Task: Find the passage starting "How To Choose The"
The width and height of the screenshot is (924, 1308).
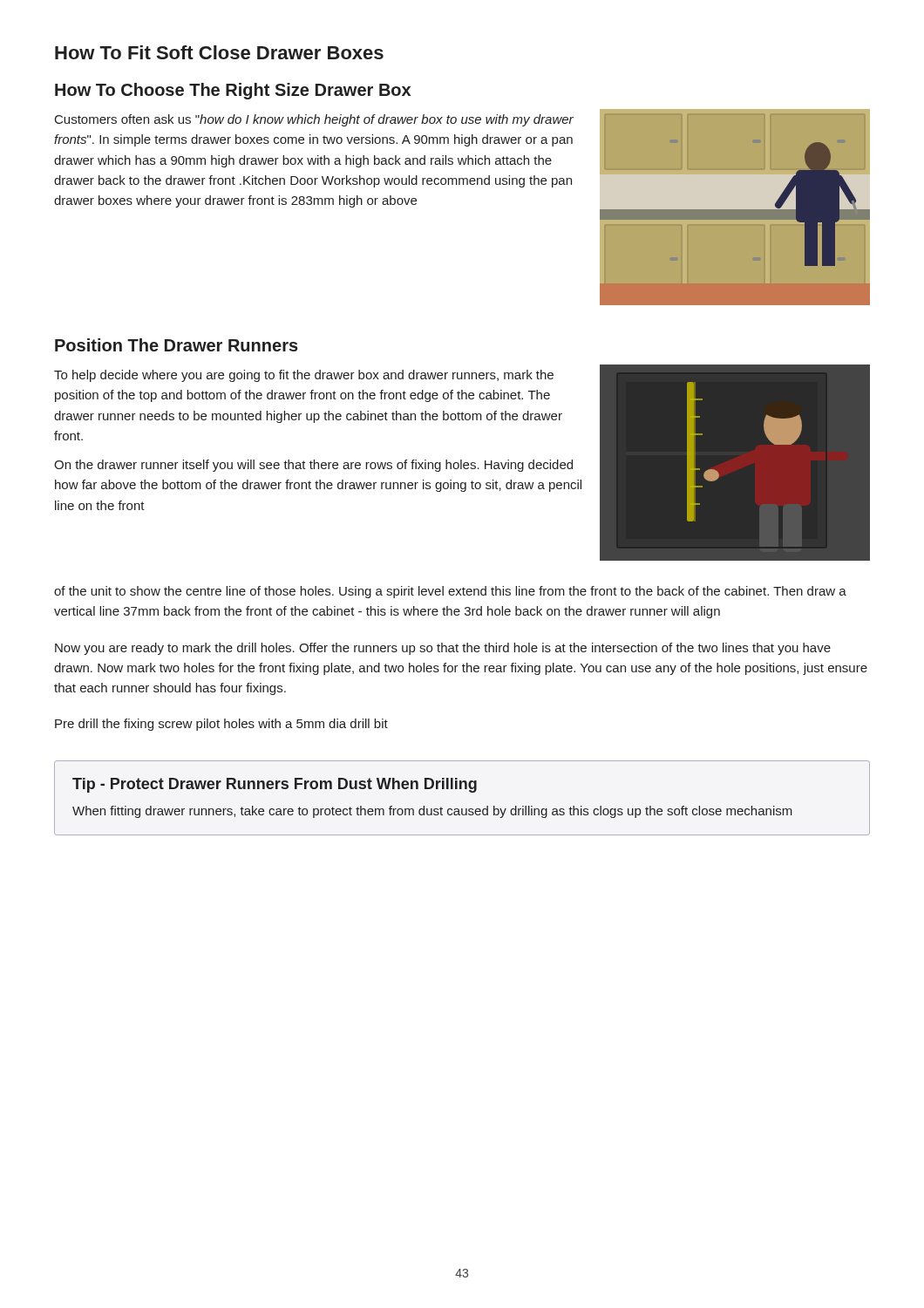Action: (233, 91)
